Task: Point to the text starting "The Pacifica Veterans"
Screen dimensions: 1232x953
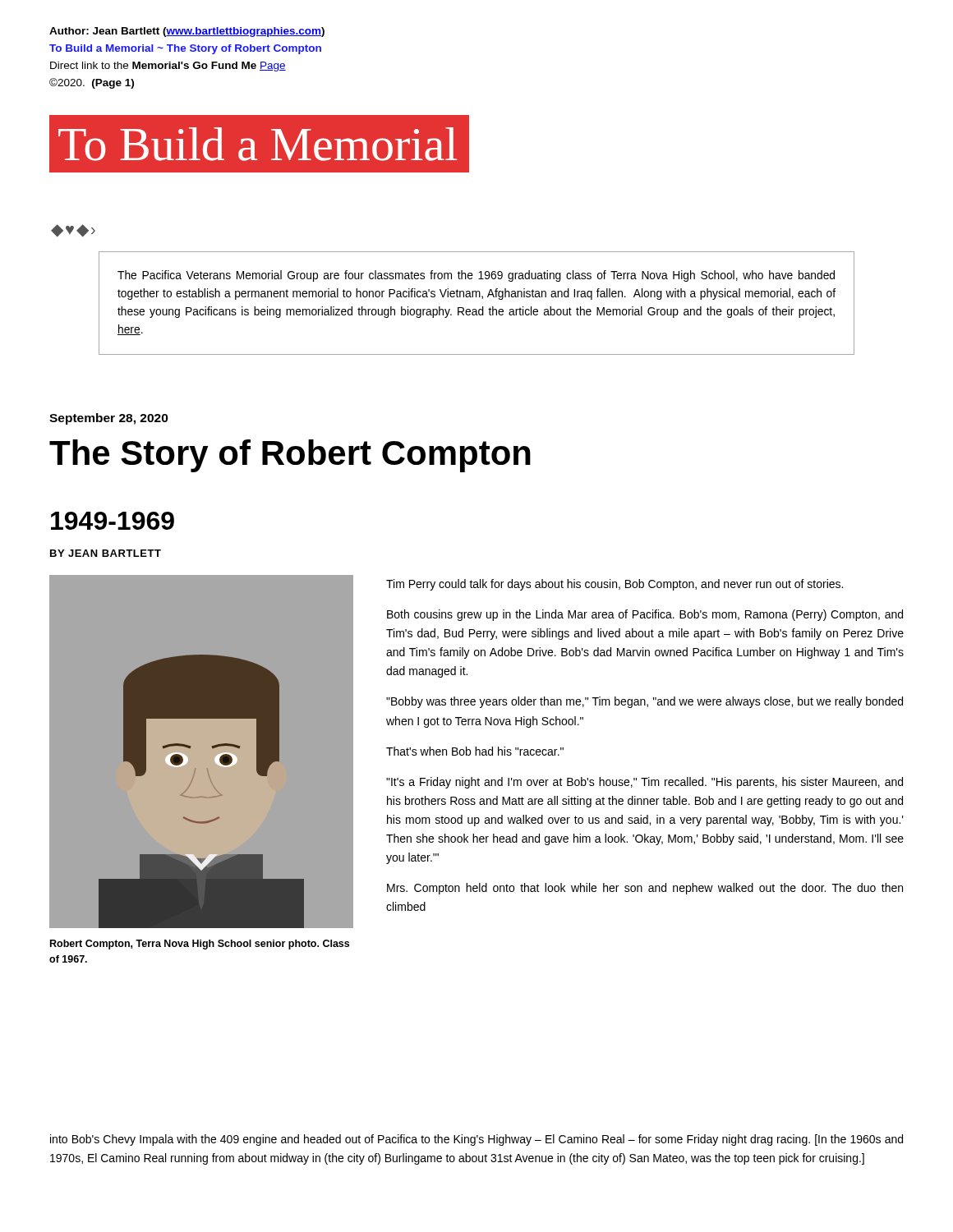Action: (x=476, y=303)
